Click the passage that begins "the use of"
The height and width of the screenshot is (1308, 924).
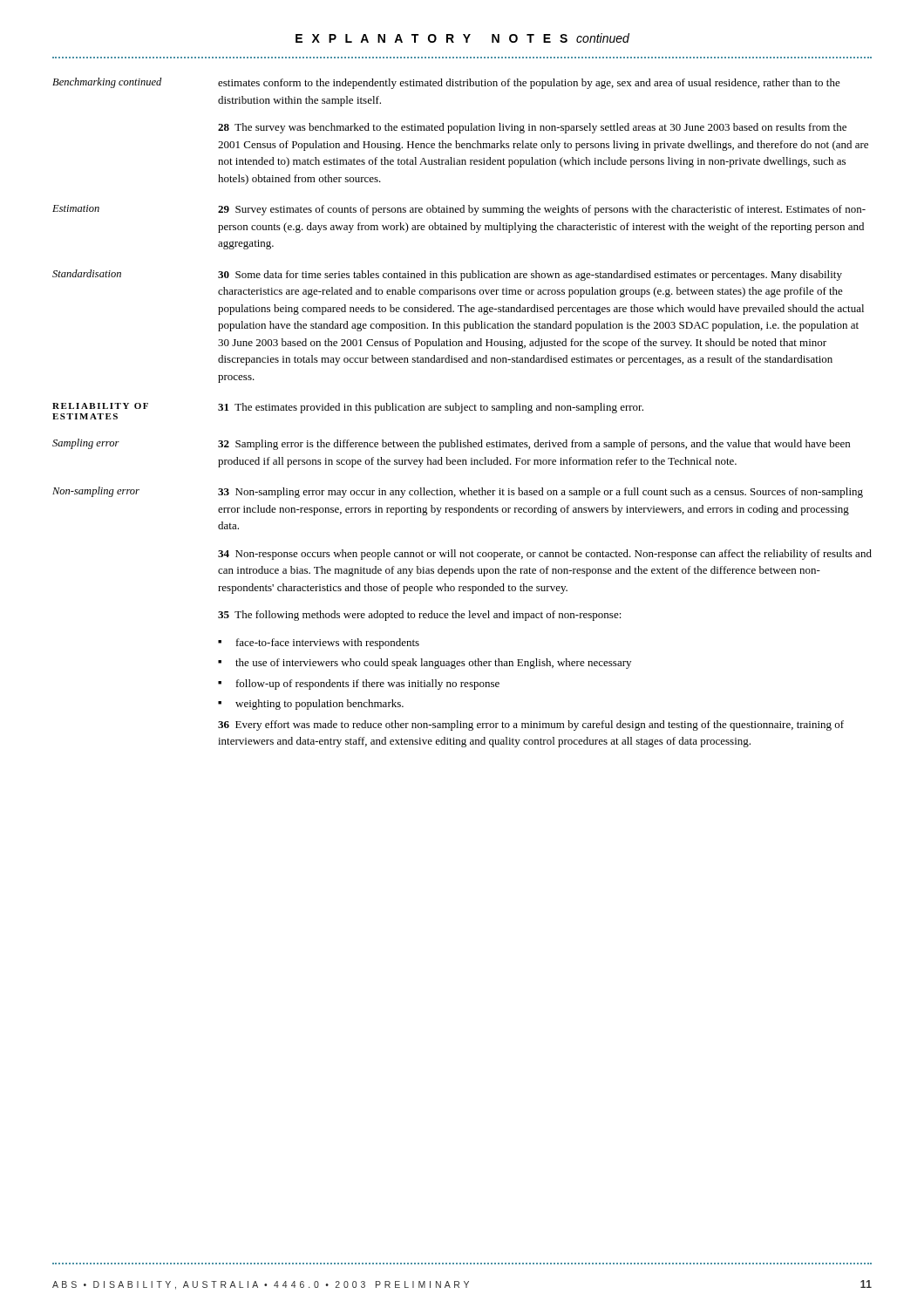[x=433, y=662]
